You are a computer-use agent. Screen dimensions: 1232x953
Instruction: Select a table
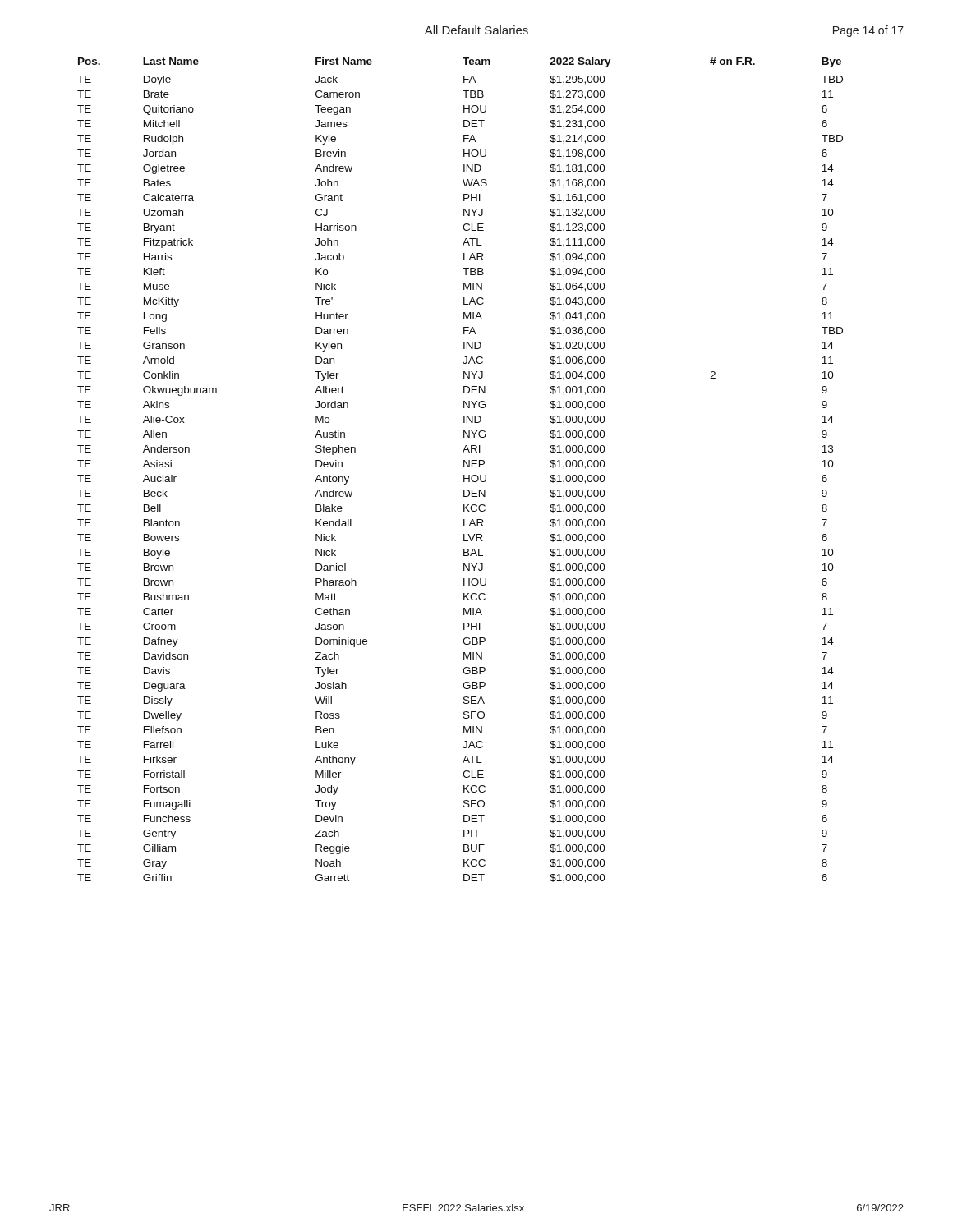(488, 469)
